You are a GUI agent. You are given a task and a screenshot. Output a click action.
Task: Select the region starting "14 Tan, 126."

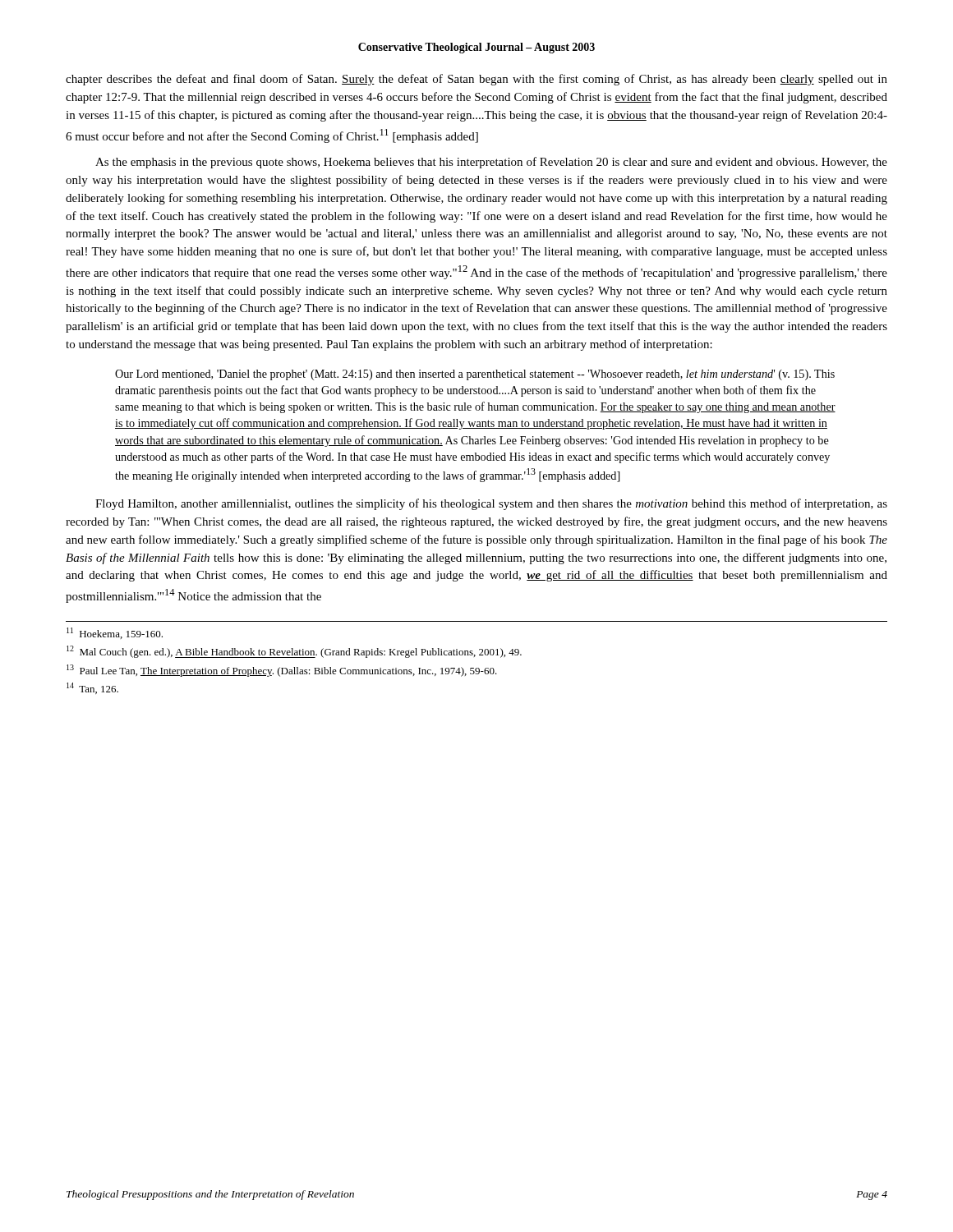[92, 688]
